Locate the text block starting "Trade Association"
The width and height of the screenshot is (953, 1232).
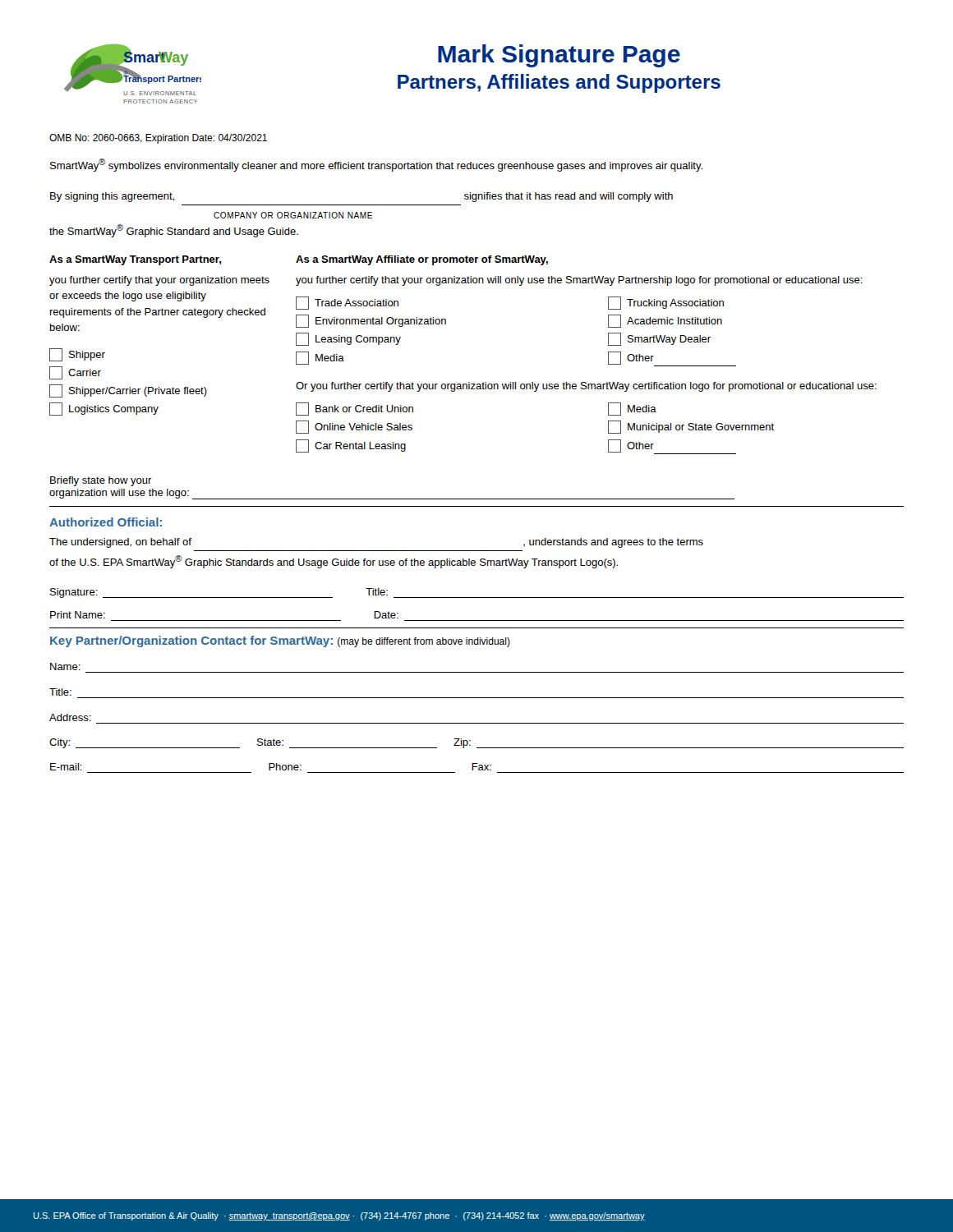347,303
